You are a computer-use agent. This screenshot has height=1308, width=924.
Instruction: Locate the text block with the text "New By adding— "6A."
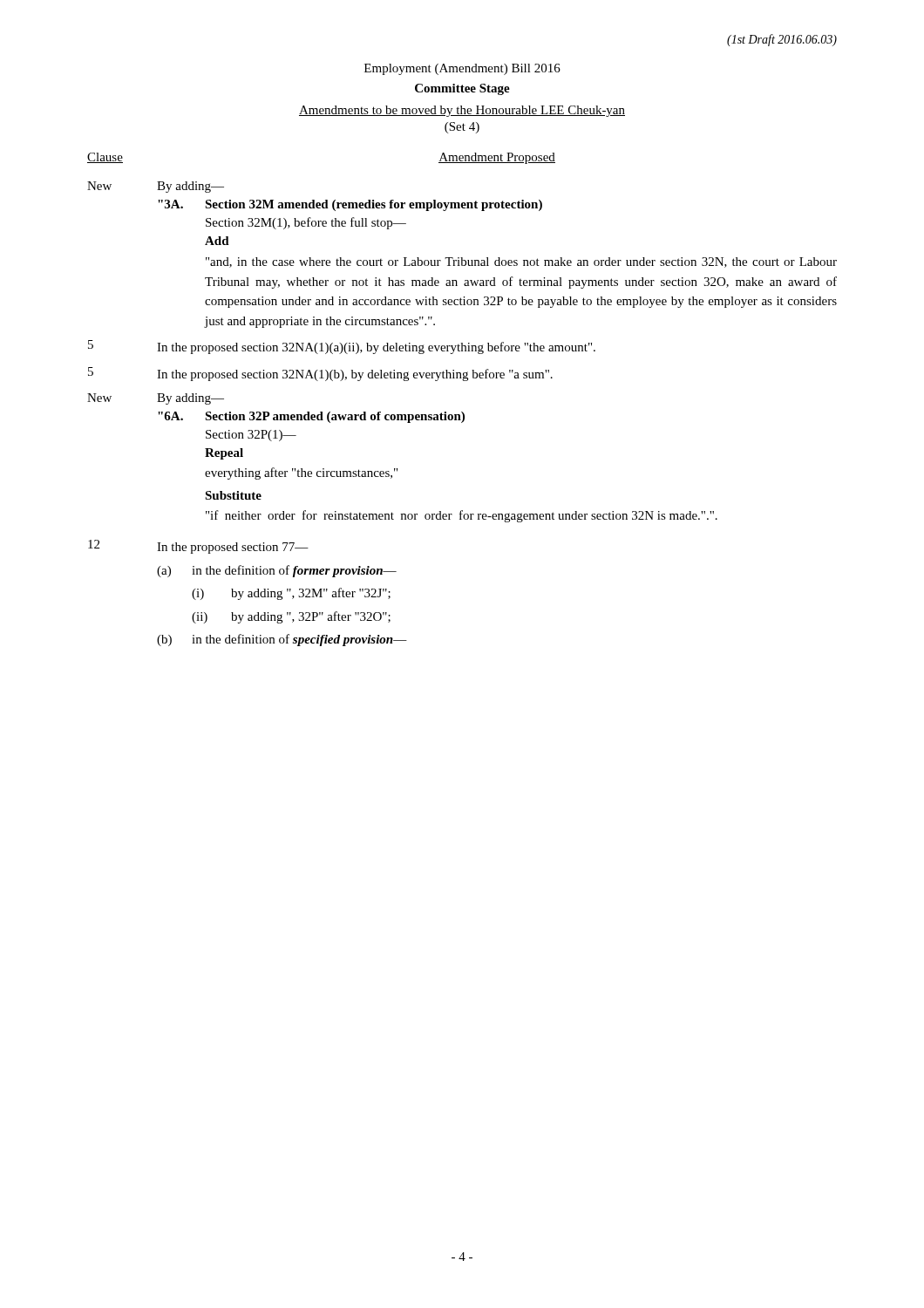point(156,399)
